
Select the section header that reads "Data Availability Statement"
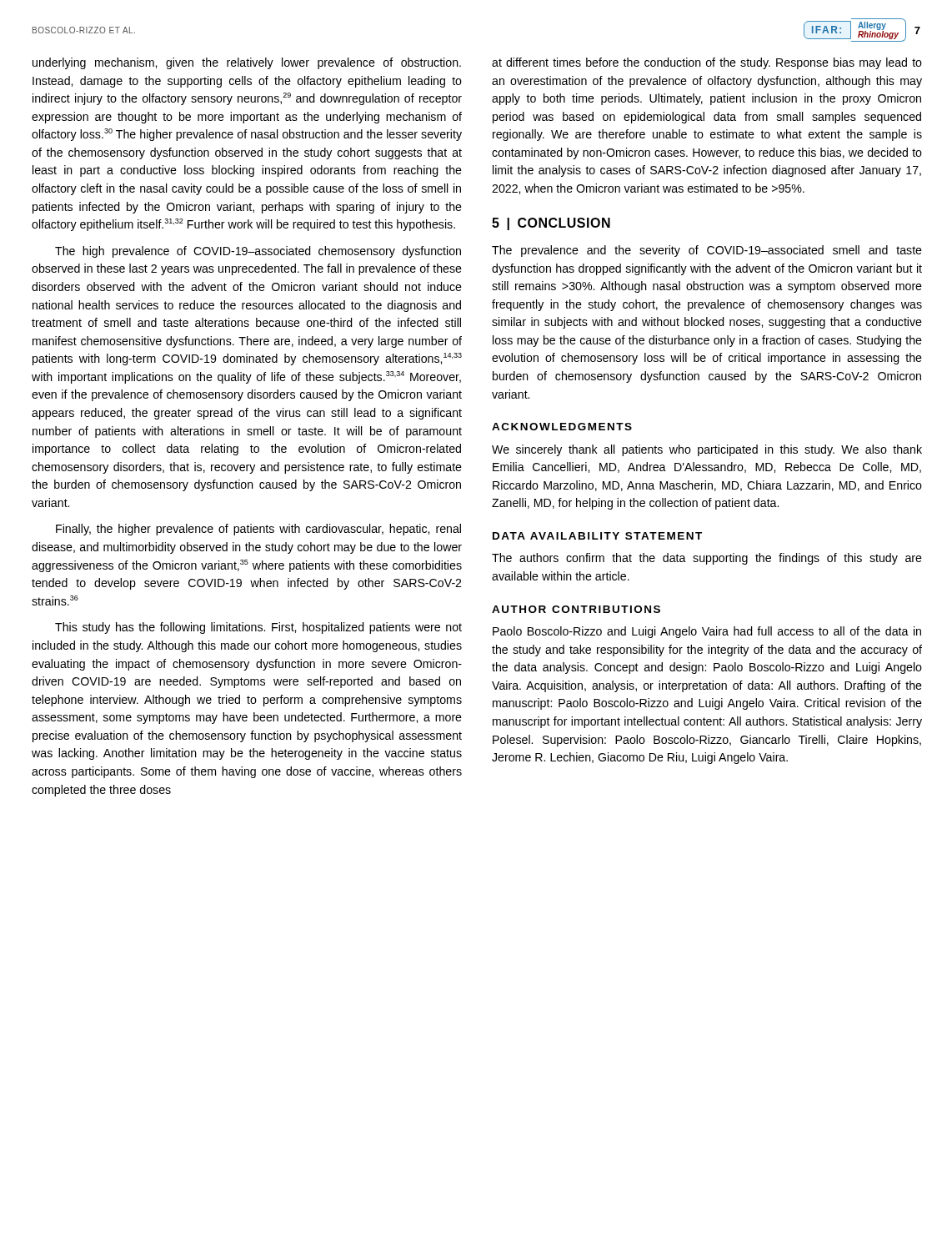tap(707, 536)
